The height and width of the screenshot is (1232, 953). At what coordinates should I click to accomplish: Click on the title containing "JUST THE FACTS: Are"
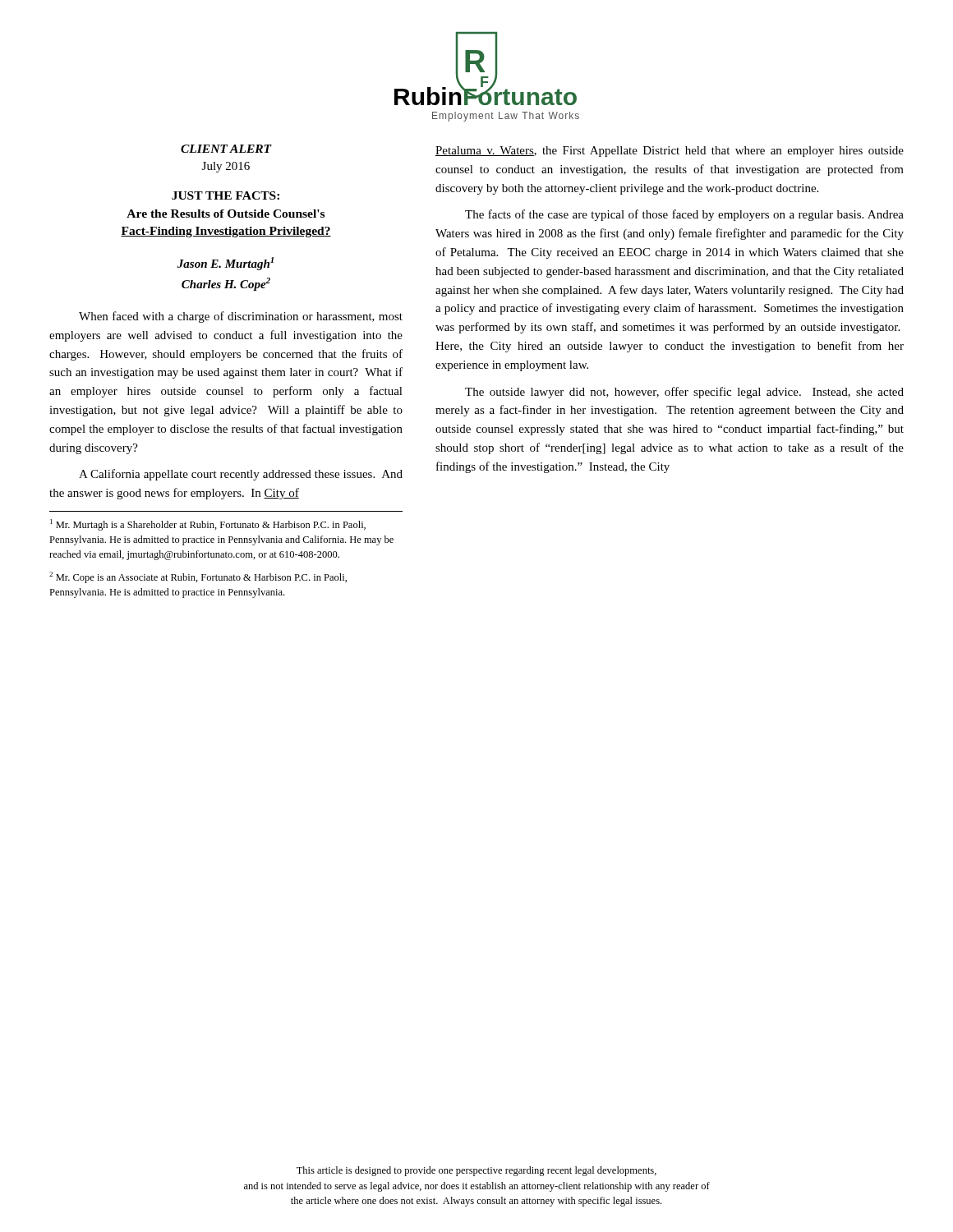[x=226, y=213]
